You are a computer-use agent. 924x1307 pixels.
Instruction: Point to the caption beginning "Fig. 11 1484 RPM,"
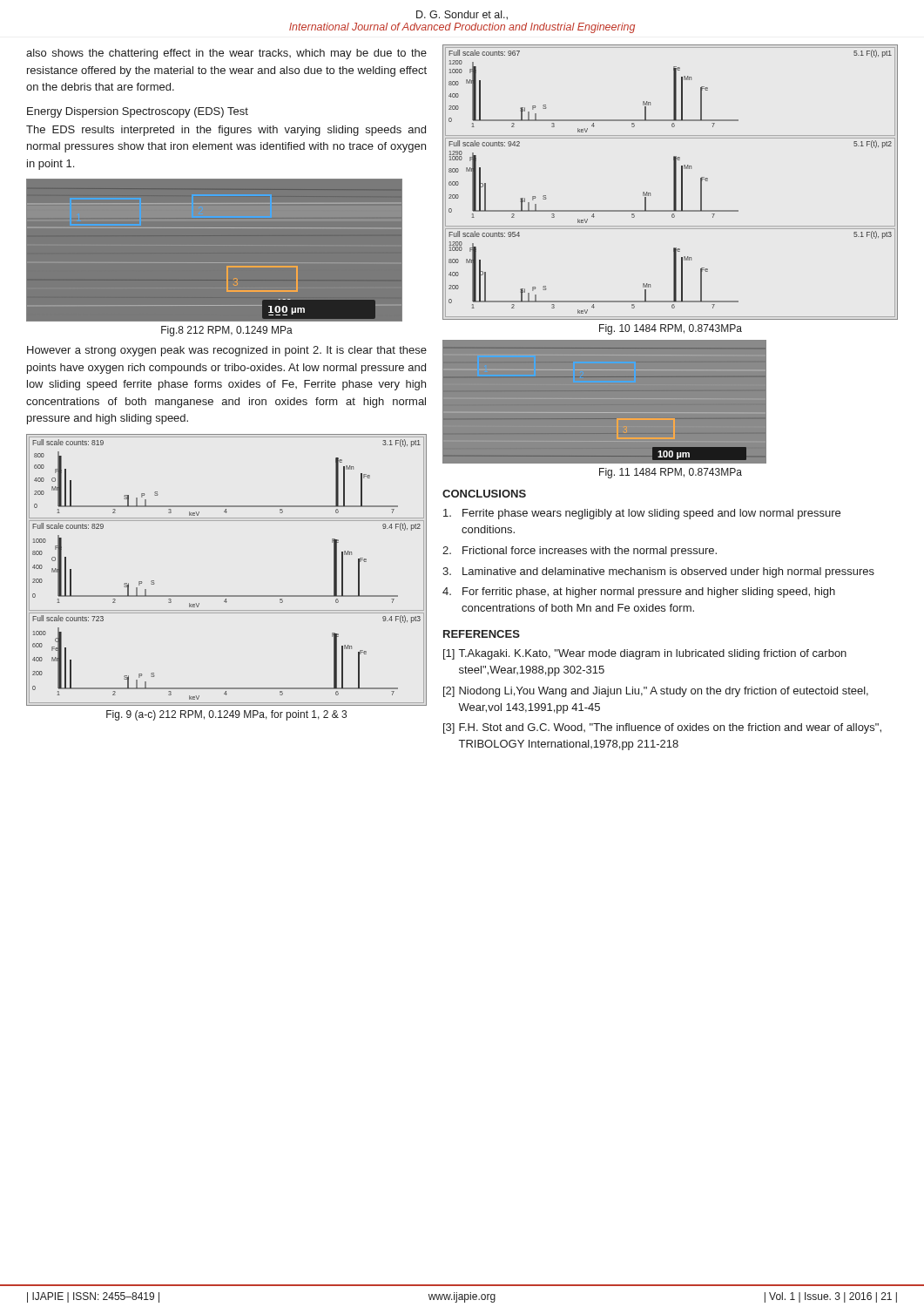point(670,472)
